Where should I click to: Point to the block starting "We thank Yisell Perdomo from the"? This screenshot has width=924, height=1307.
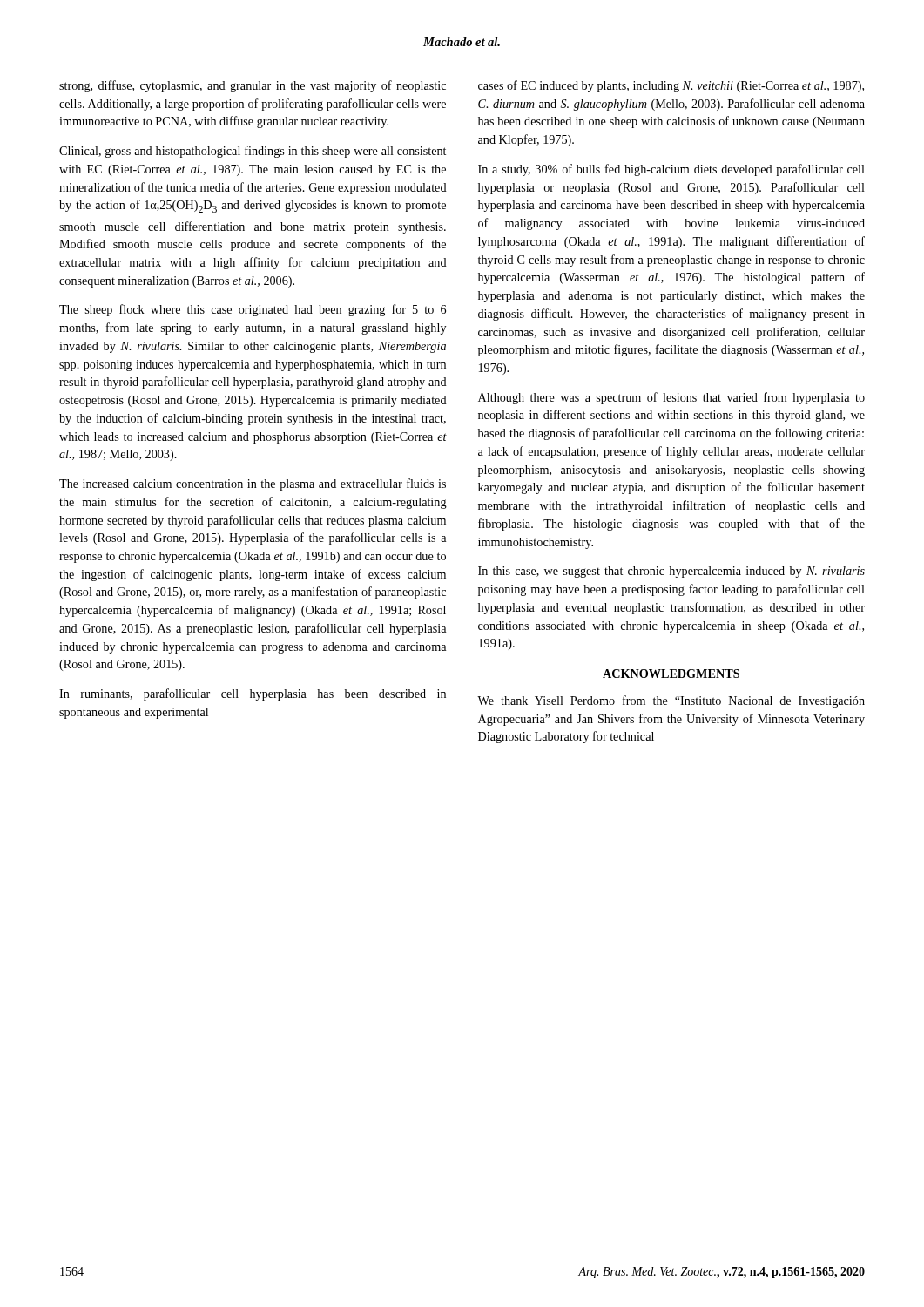671,719
